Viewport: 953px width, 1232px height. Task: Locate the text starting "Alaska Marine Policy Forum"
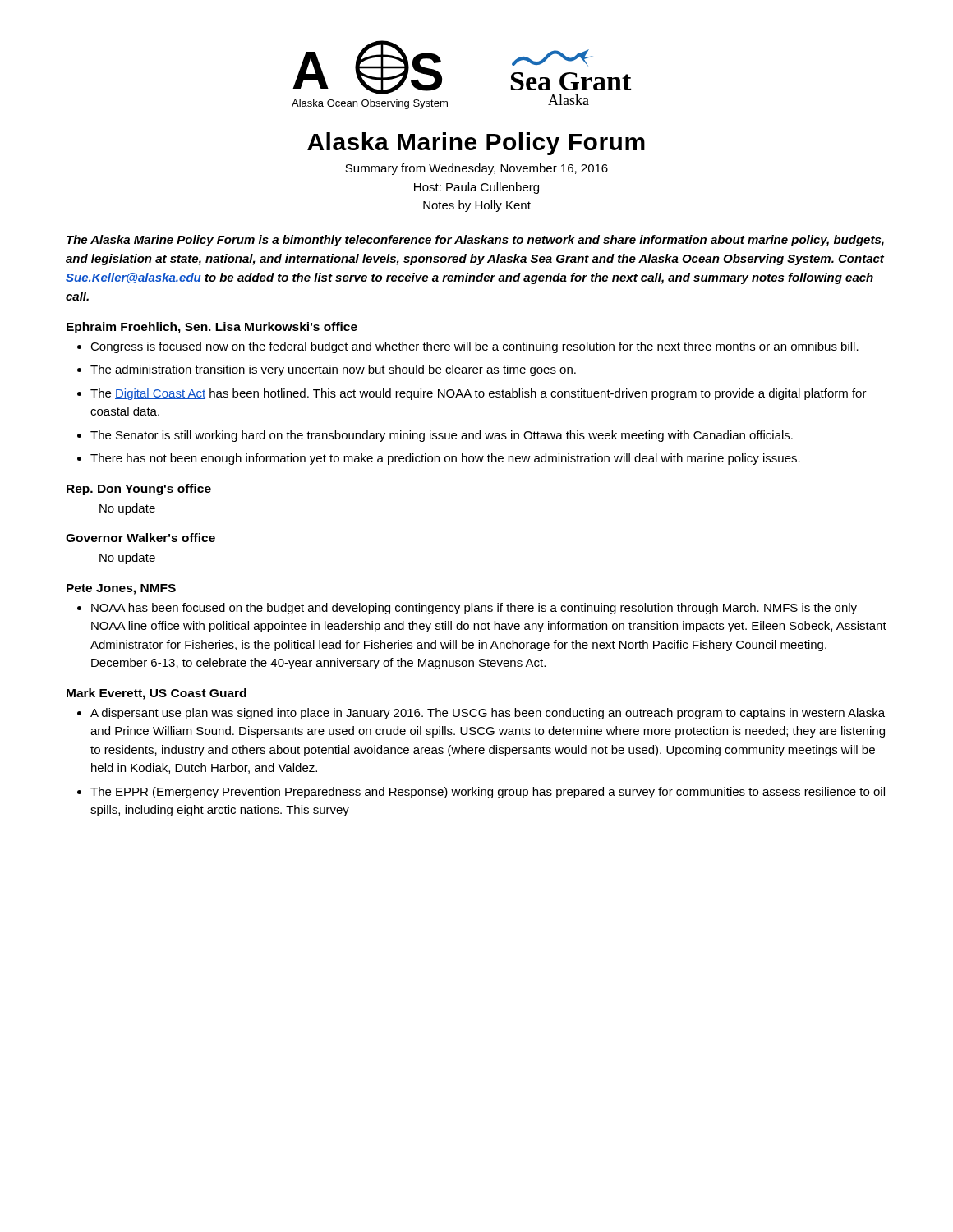coord(476,171)
